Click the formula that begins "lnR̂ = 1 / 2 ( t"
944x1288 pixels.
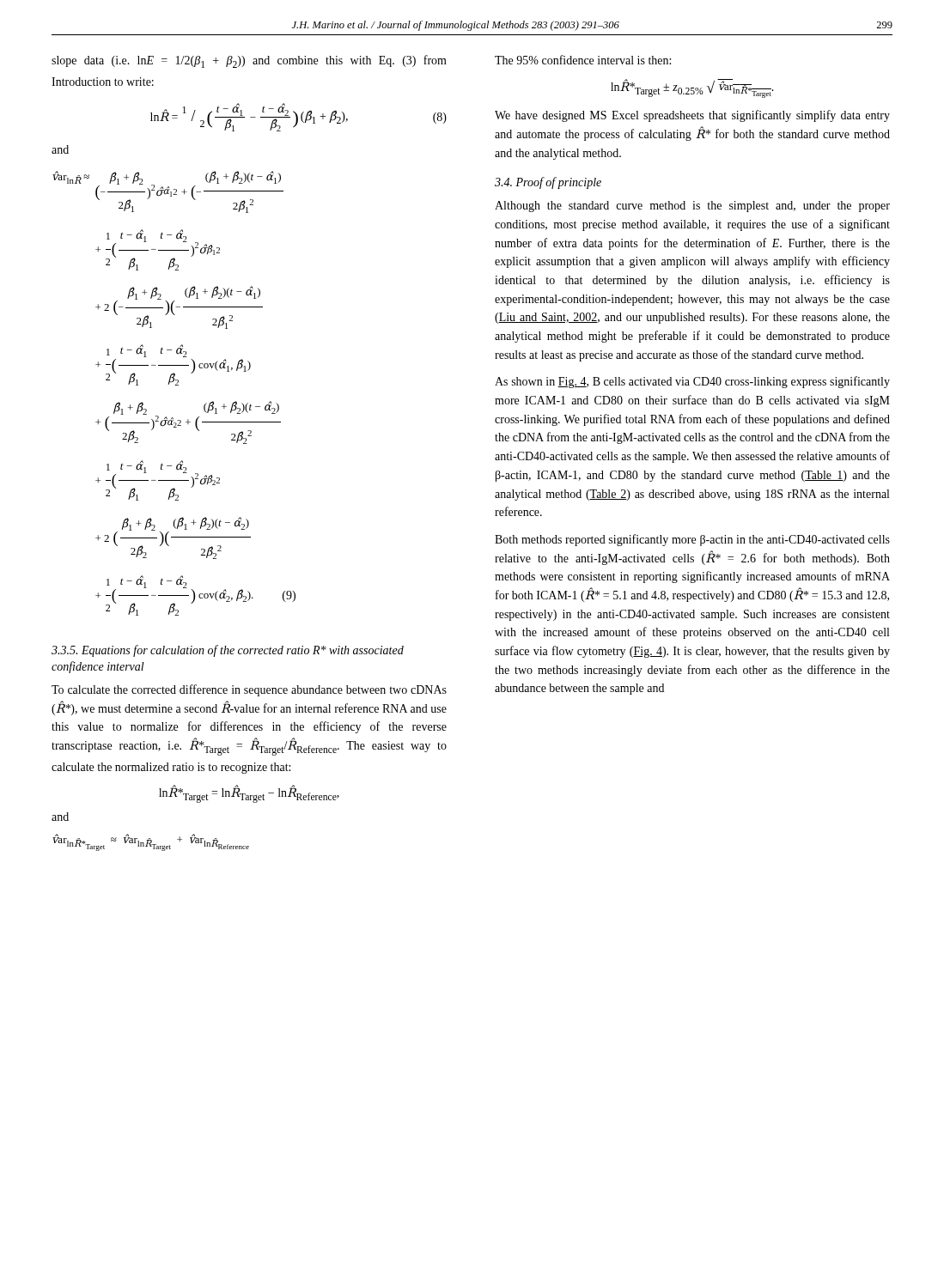249,117
